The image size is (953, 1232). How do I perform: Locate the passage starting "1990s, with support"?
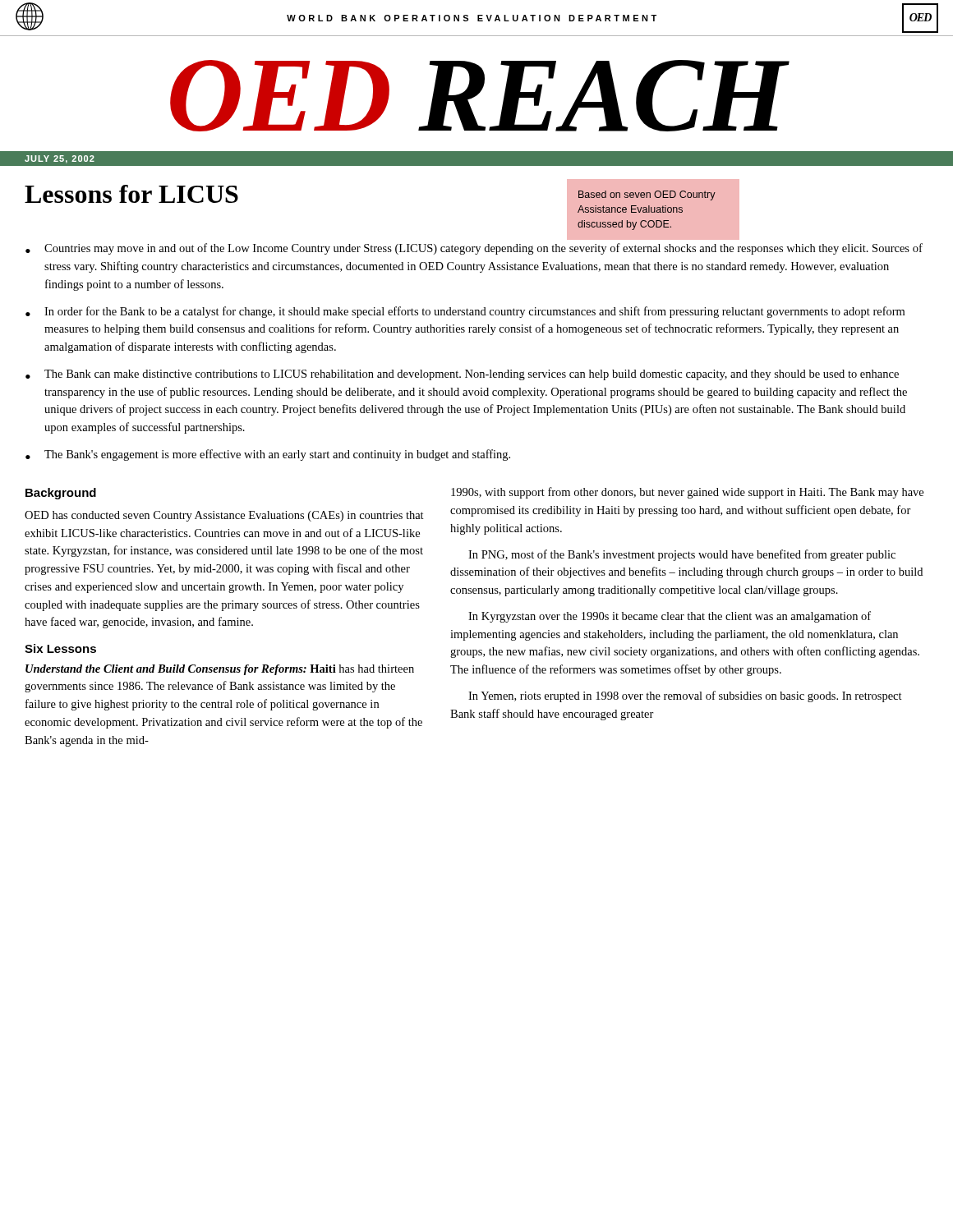687,510
